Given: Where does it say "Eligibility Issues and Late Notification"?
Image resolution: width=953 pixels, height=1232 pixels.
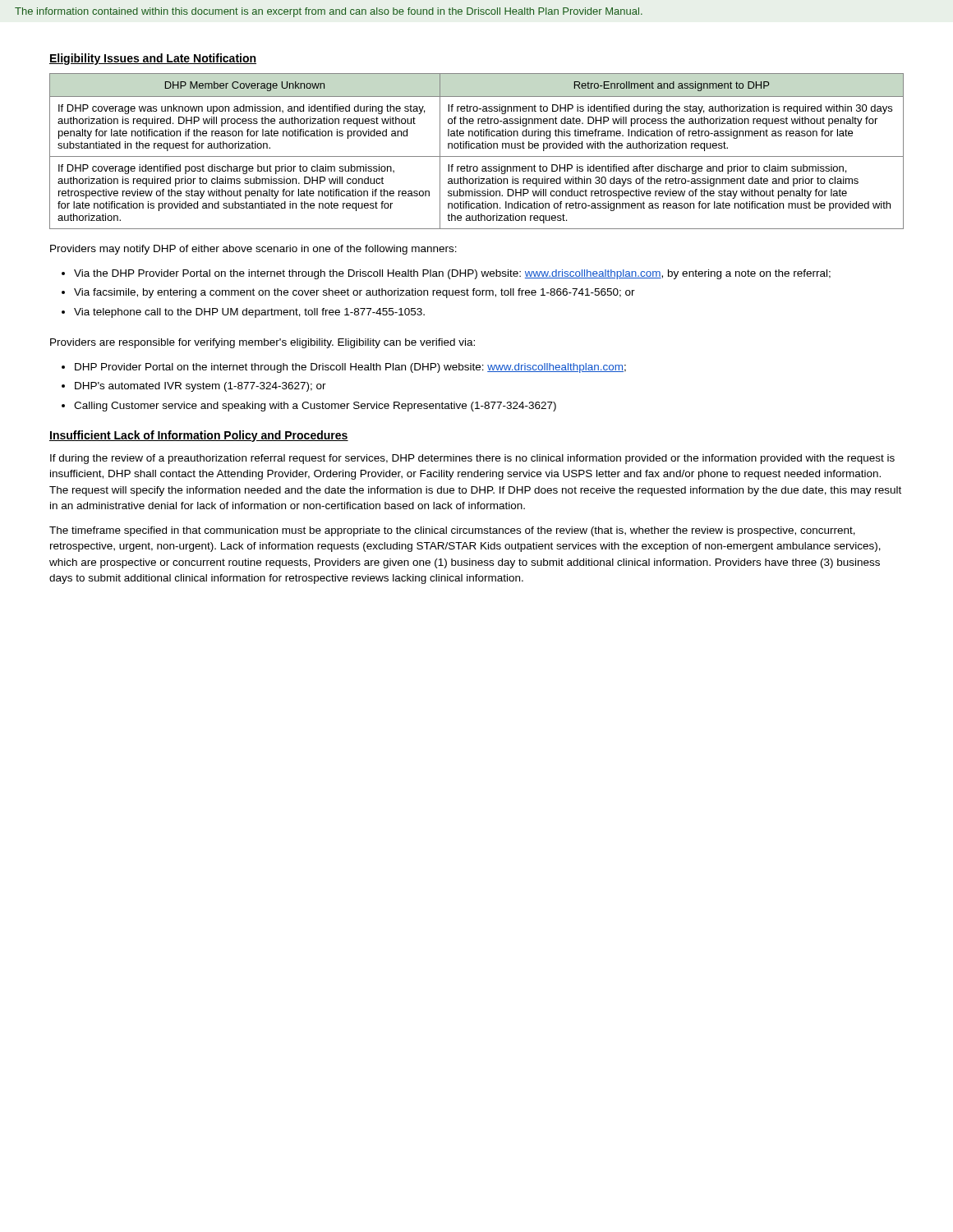Looking at the screenshot, I should (x=153, y=58).
